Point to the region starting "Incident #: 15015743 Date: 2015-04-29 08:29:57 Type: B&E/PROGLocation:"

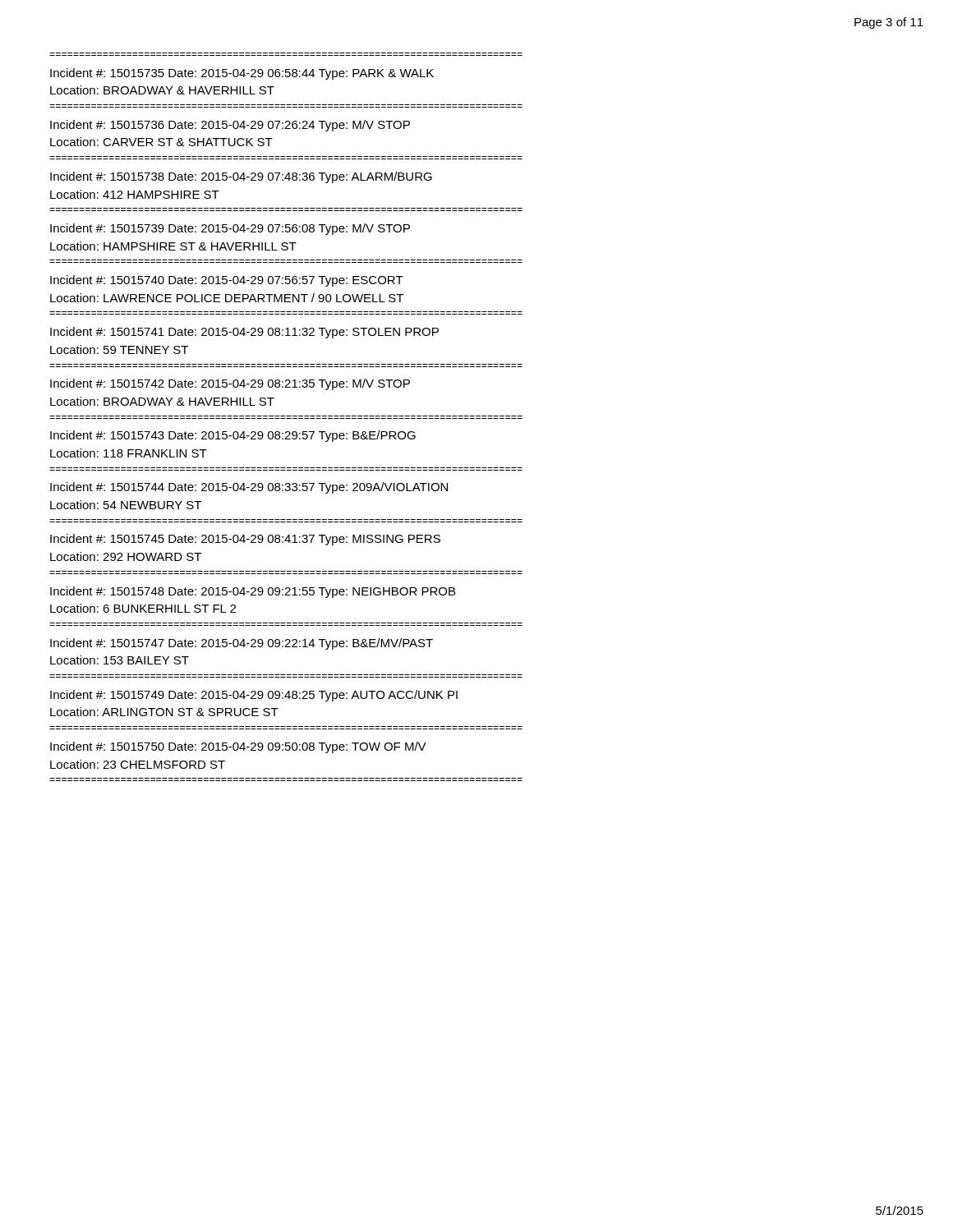233,436
